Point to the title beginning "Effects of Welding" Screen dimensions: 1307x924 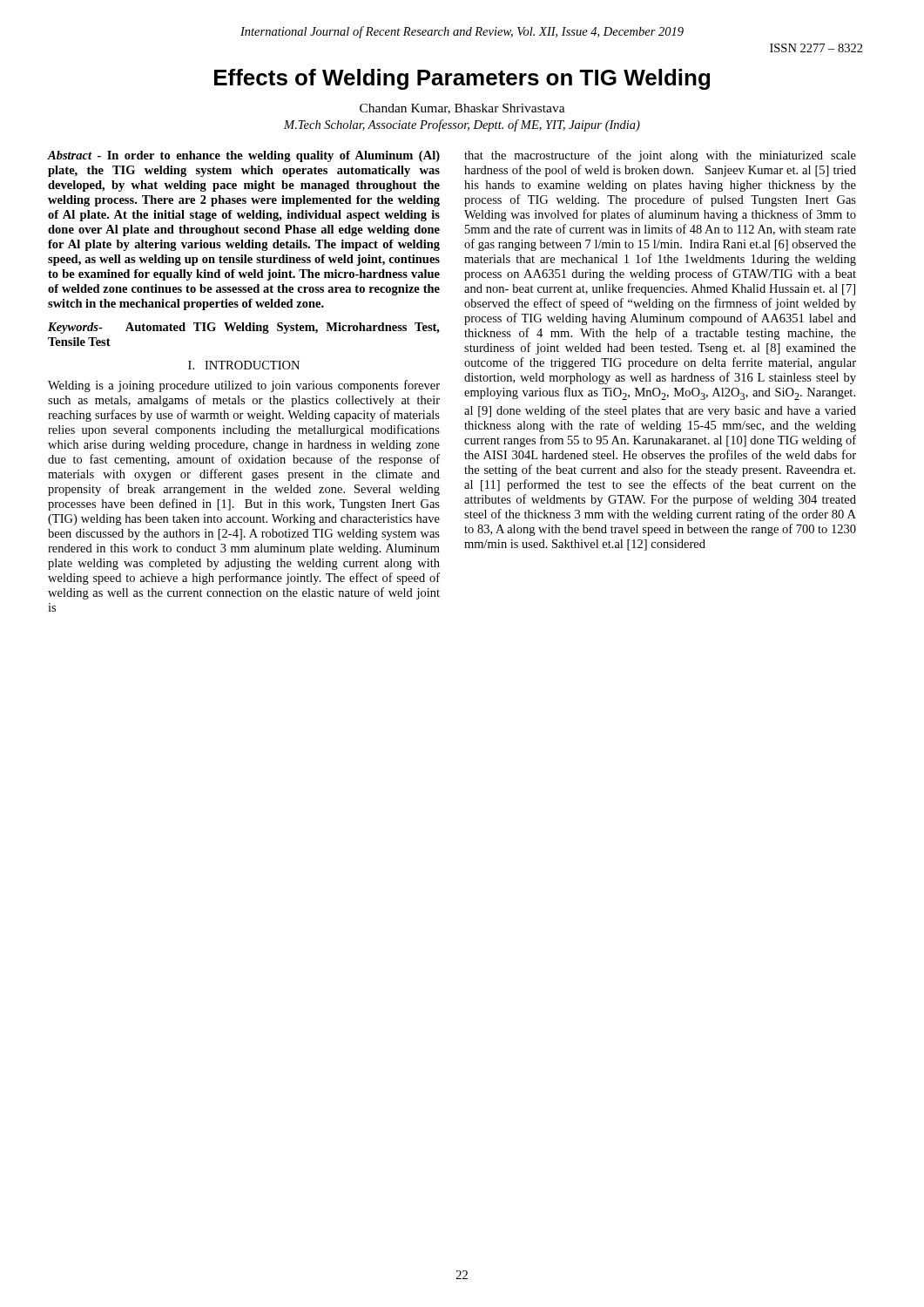(x=462, y=78)
